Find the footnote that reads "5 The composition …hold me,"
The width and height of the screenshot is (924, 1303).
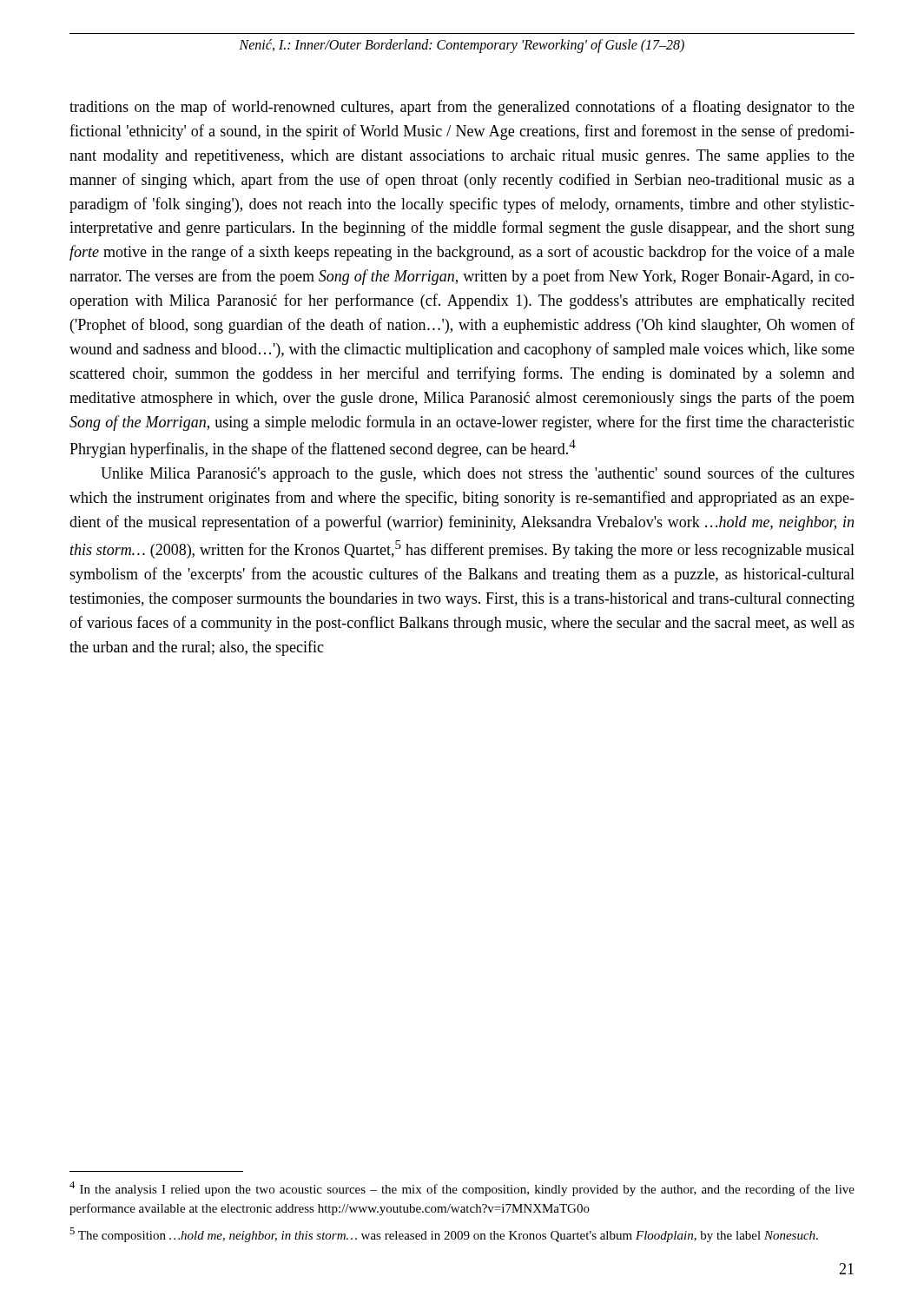[x=444, y=1234]
